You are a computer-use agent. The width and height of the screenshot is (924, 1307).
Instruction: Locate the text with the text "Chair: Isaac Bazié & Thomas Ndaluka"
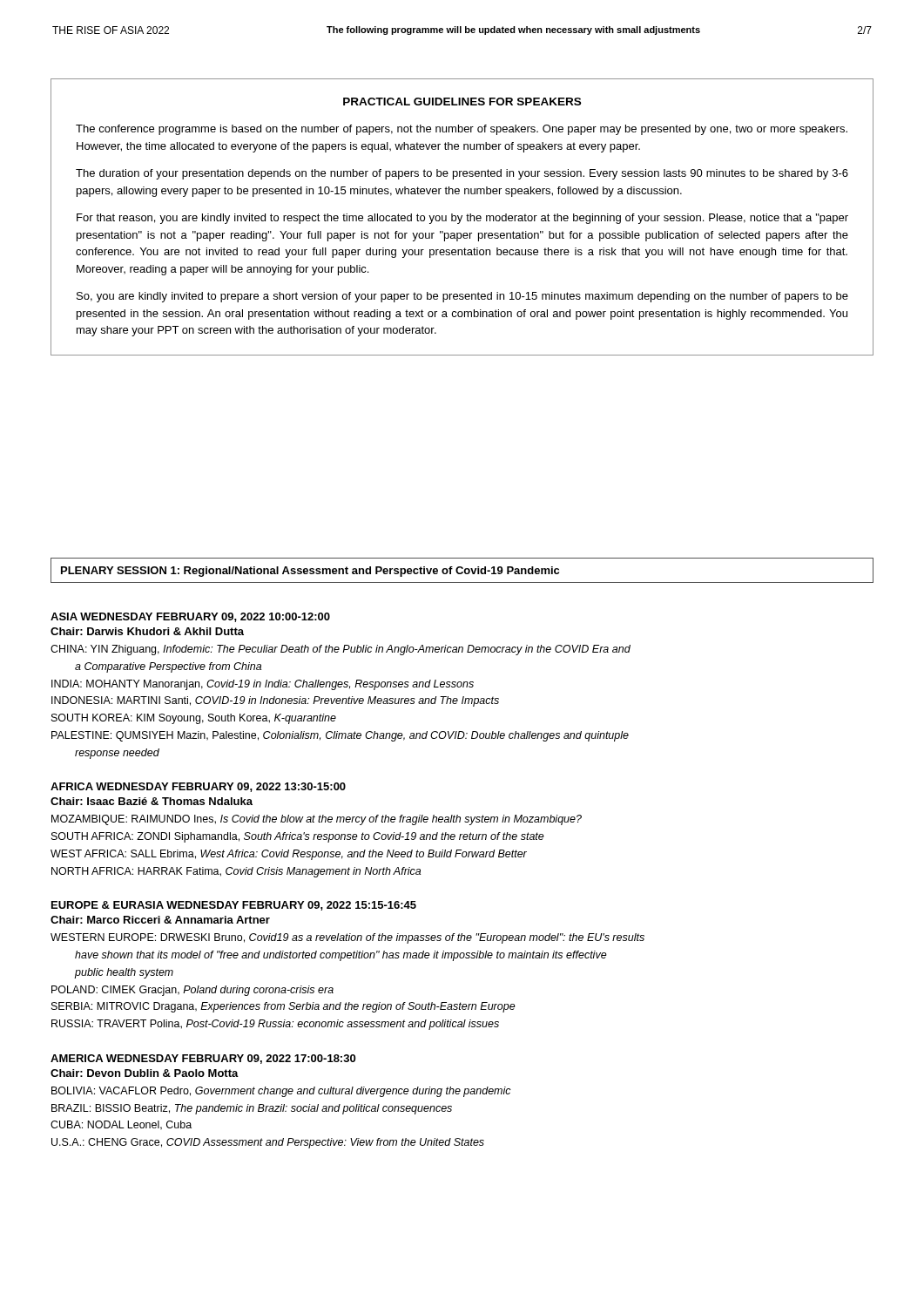pos(152,801)
